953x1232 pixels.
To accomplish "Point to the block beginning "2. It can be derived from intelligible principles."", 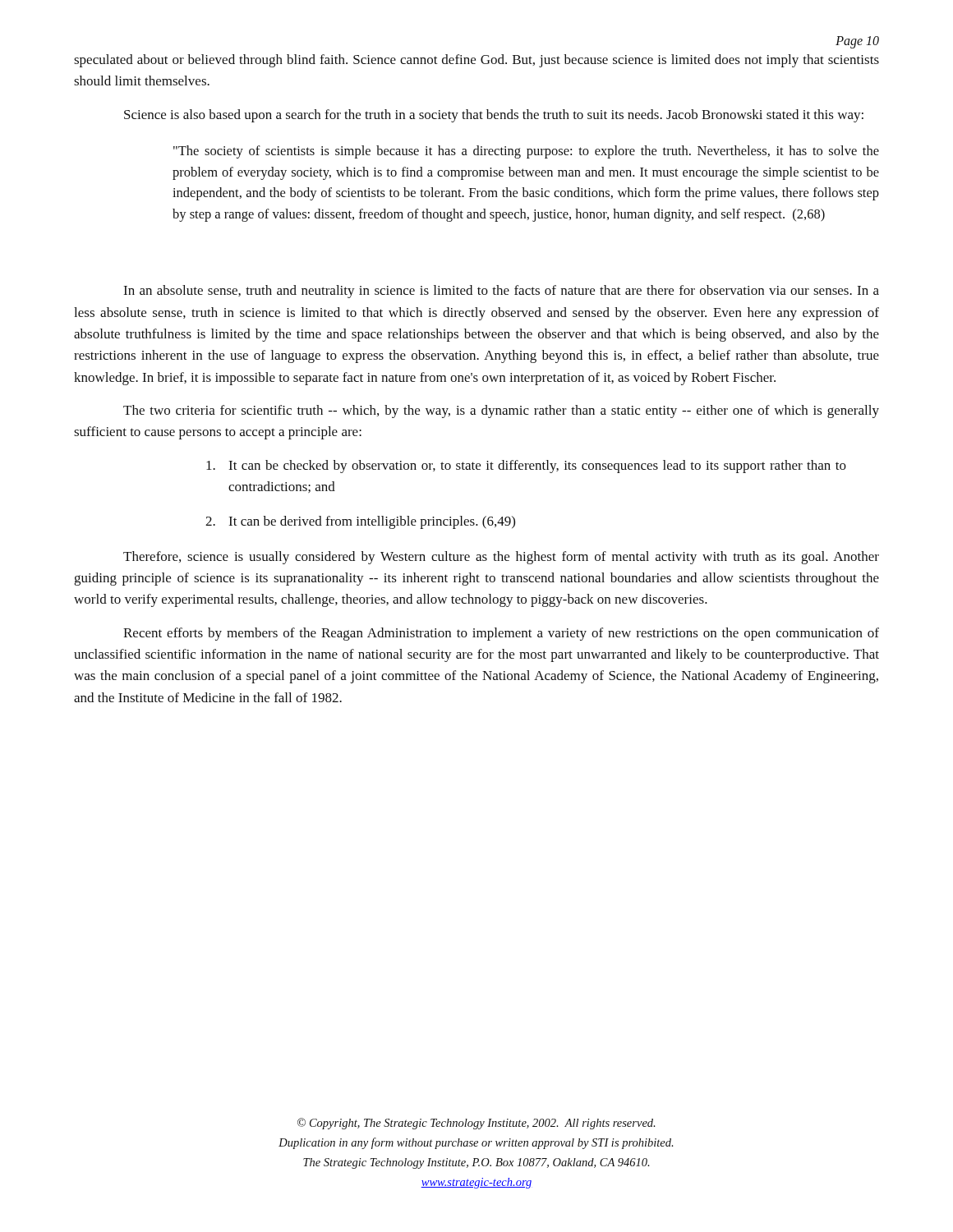I will pyautogui.click(x=526, y=522).
